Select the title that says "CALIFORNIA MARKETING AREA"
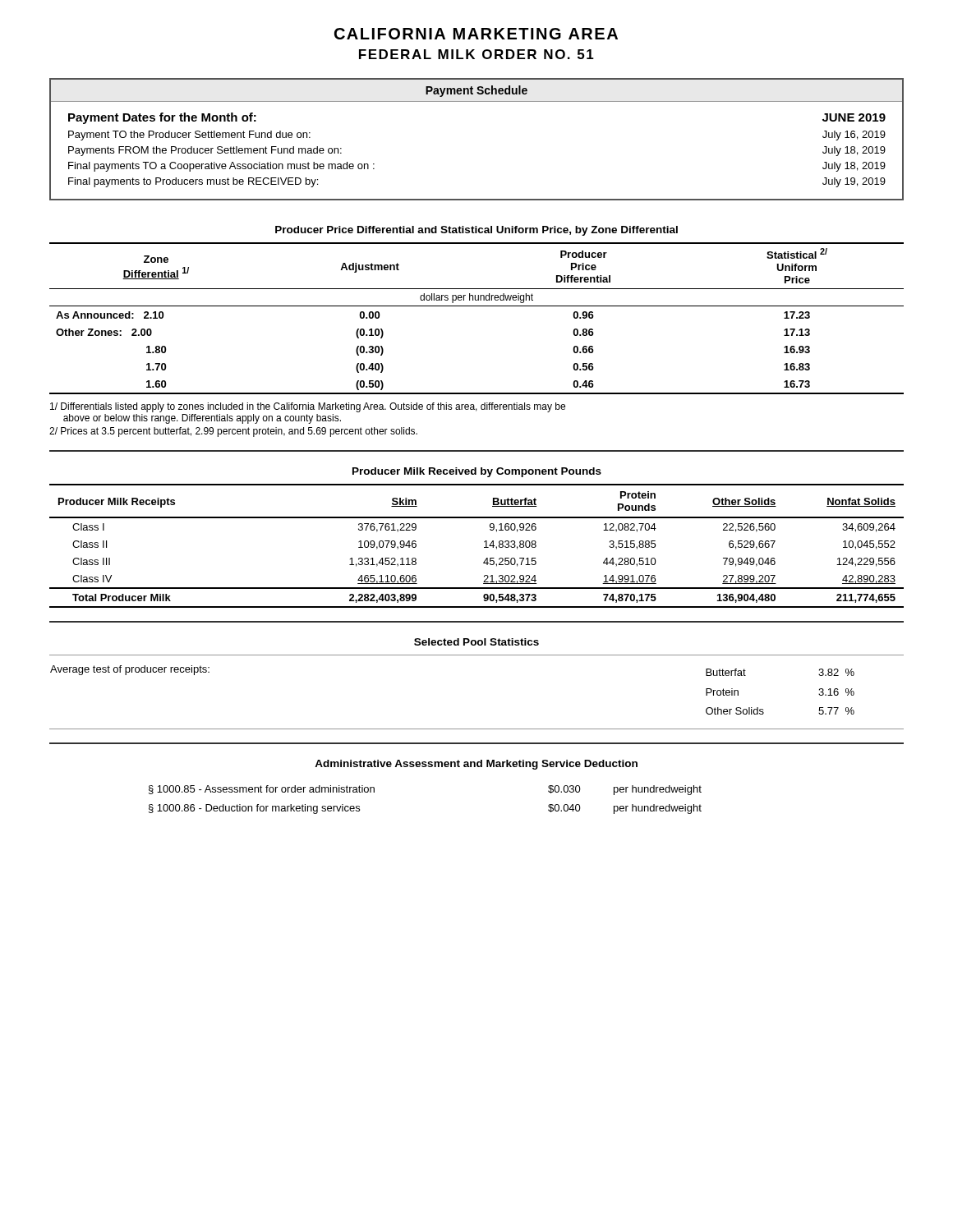The height and width of the screenshot is (1232, 953). (476, 34)
